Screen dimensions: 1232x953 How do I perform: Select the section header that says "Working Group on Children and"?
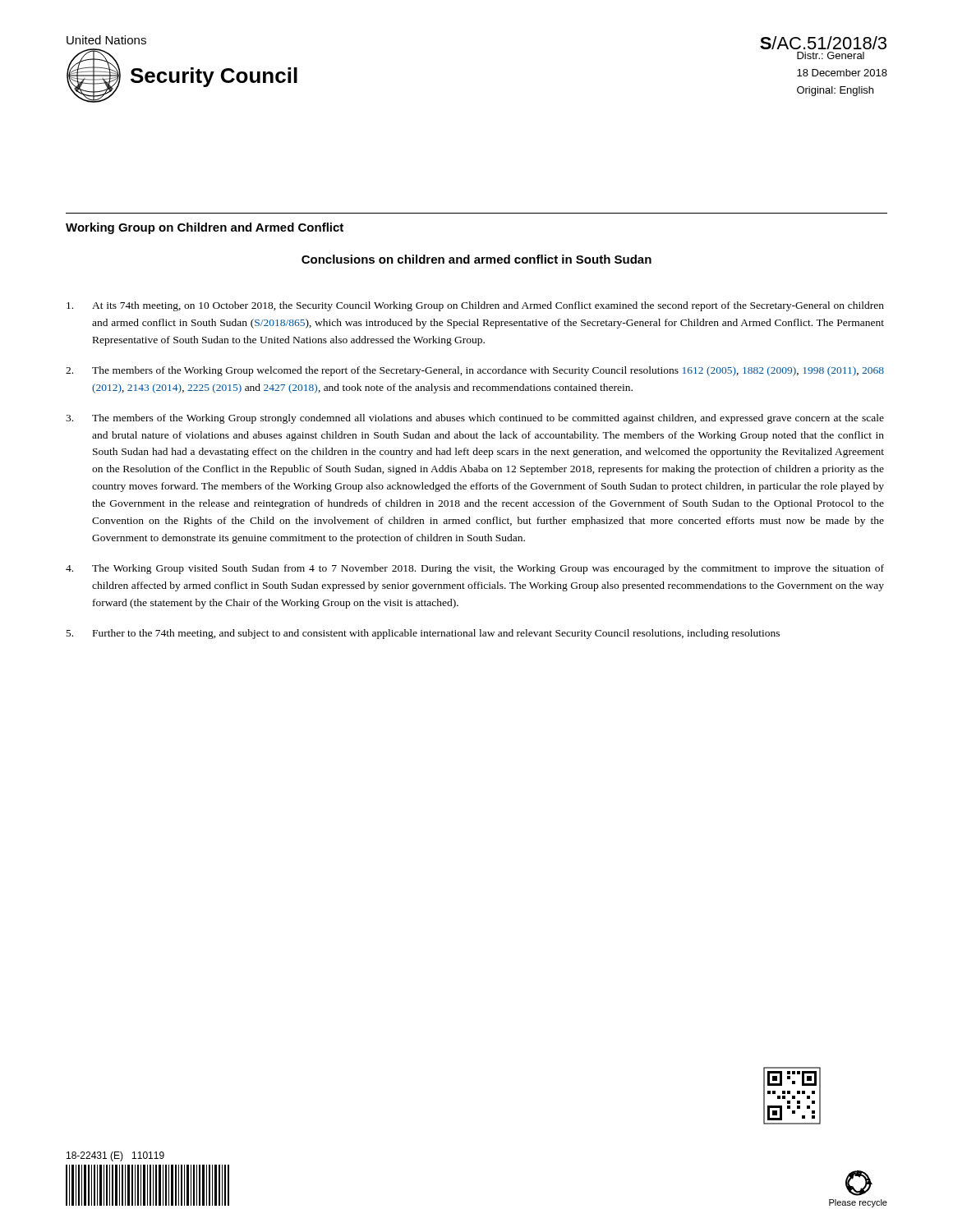tap(205, 227)
